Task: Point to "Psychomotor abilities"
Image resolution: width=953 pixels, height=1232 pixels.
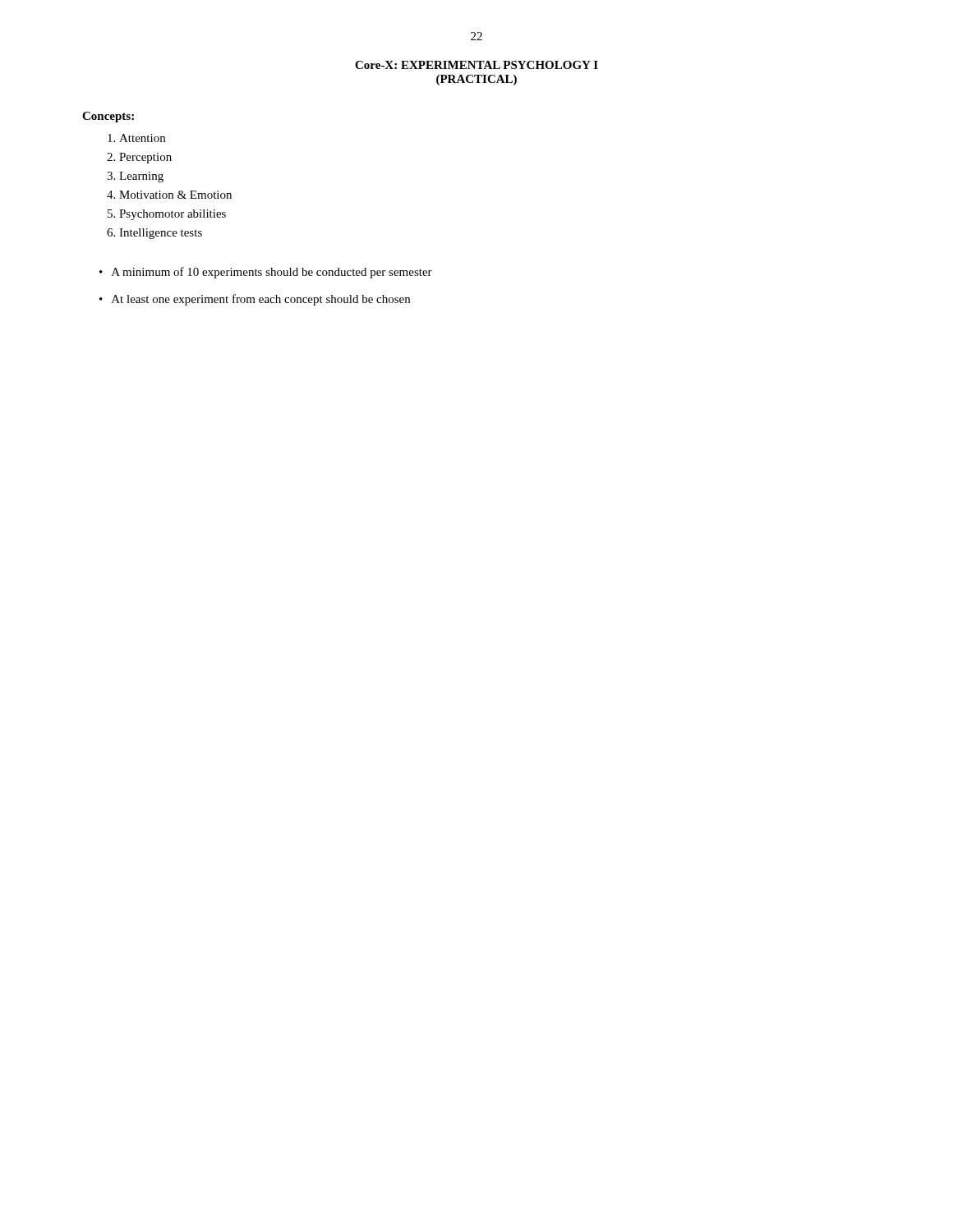Action: click(x=173, y=214)
